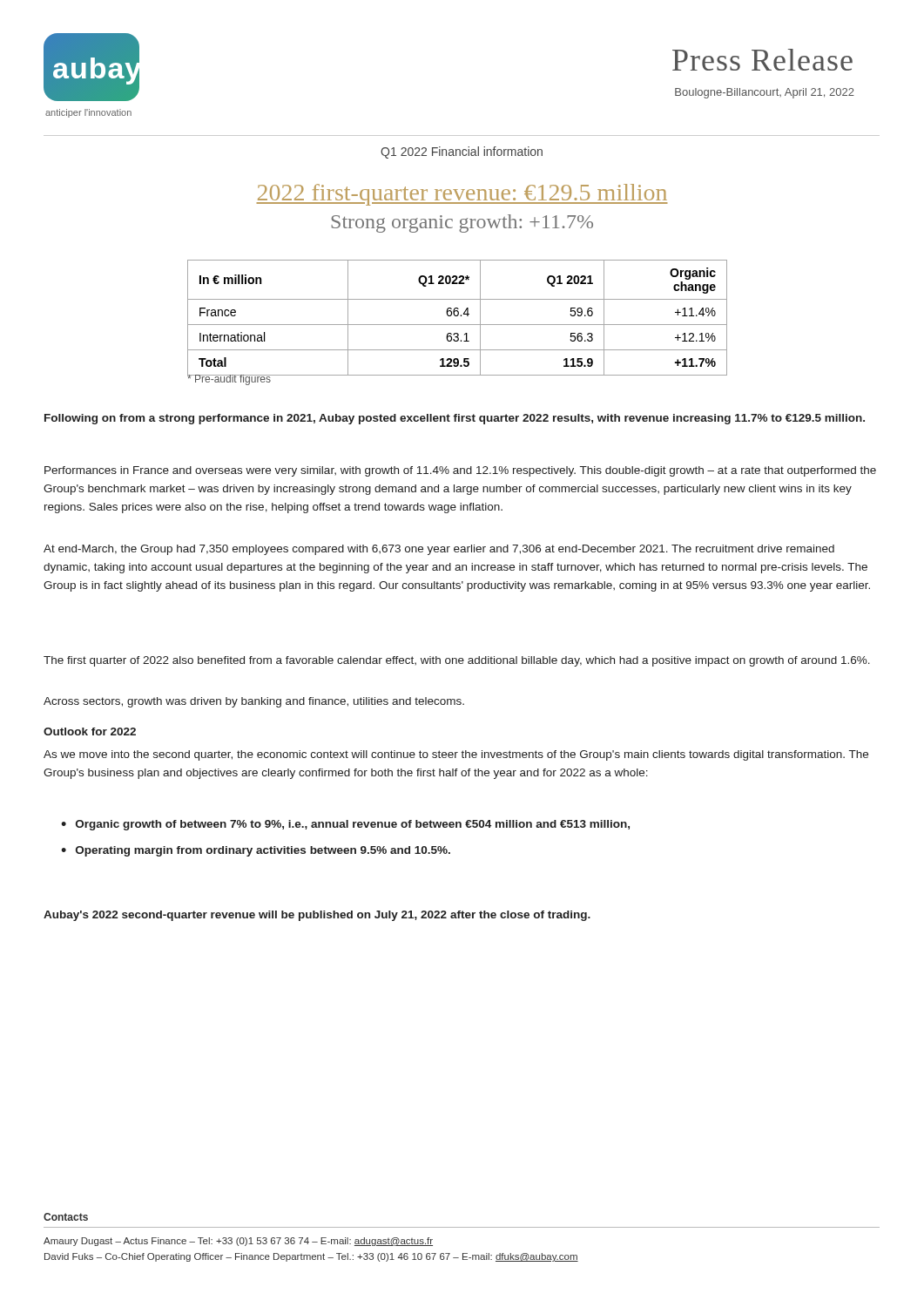Select the region starting "The first quarter of 2022 also"
This screenshot has height=1307, width=924.
point(457,660)
